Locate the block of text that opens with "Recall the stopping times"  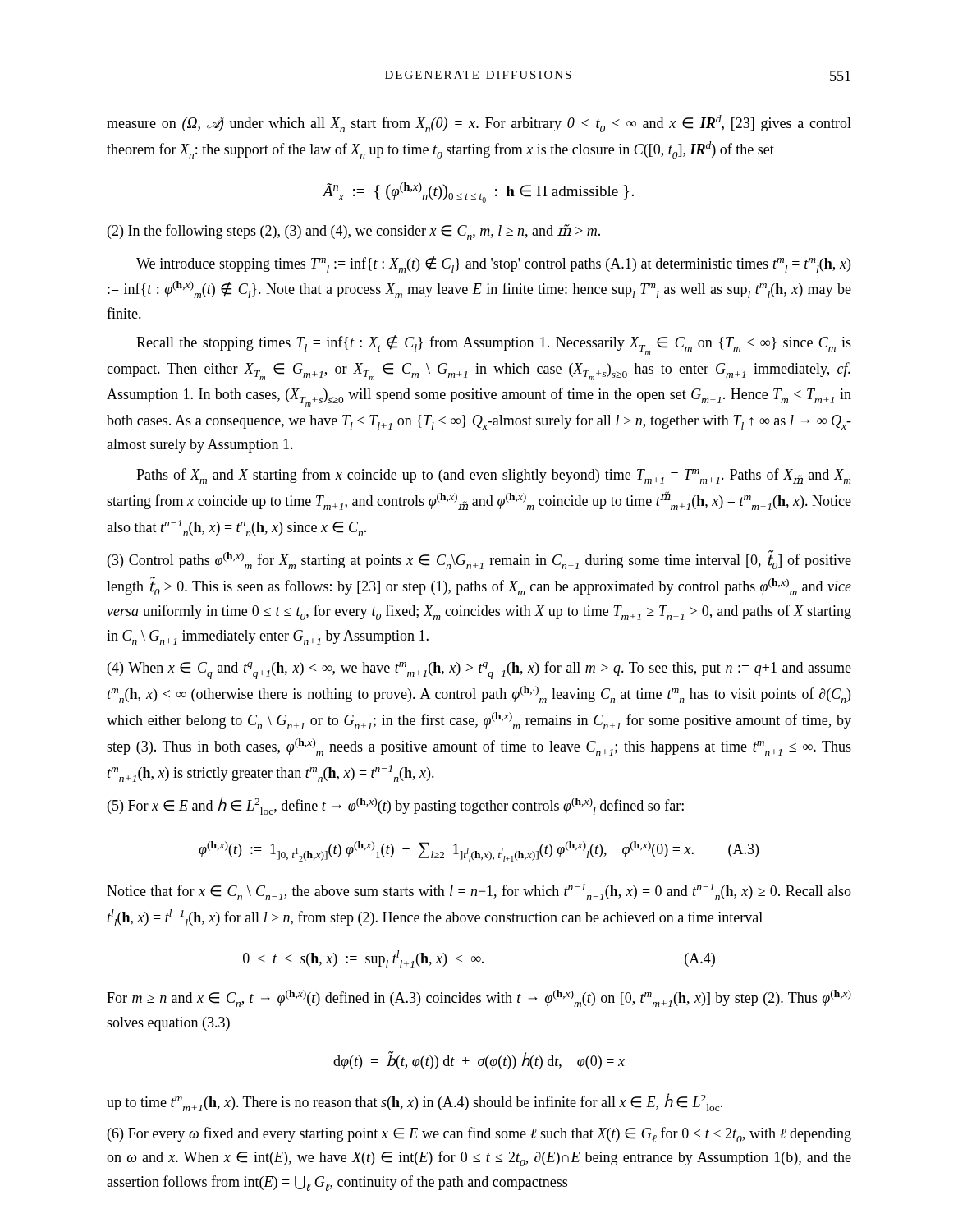(479, 394)
